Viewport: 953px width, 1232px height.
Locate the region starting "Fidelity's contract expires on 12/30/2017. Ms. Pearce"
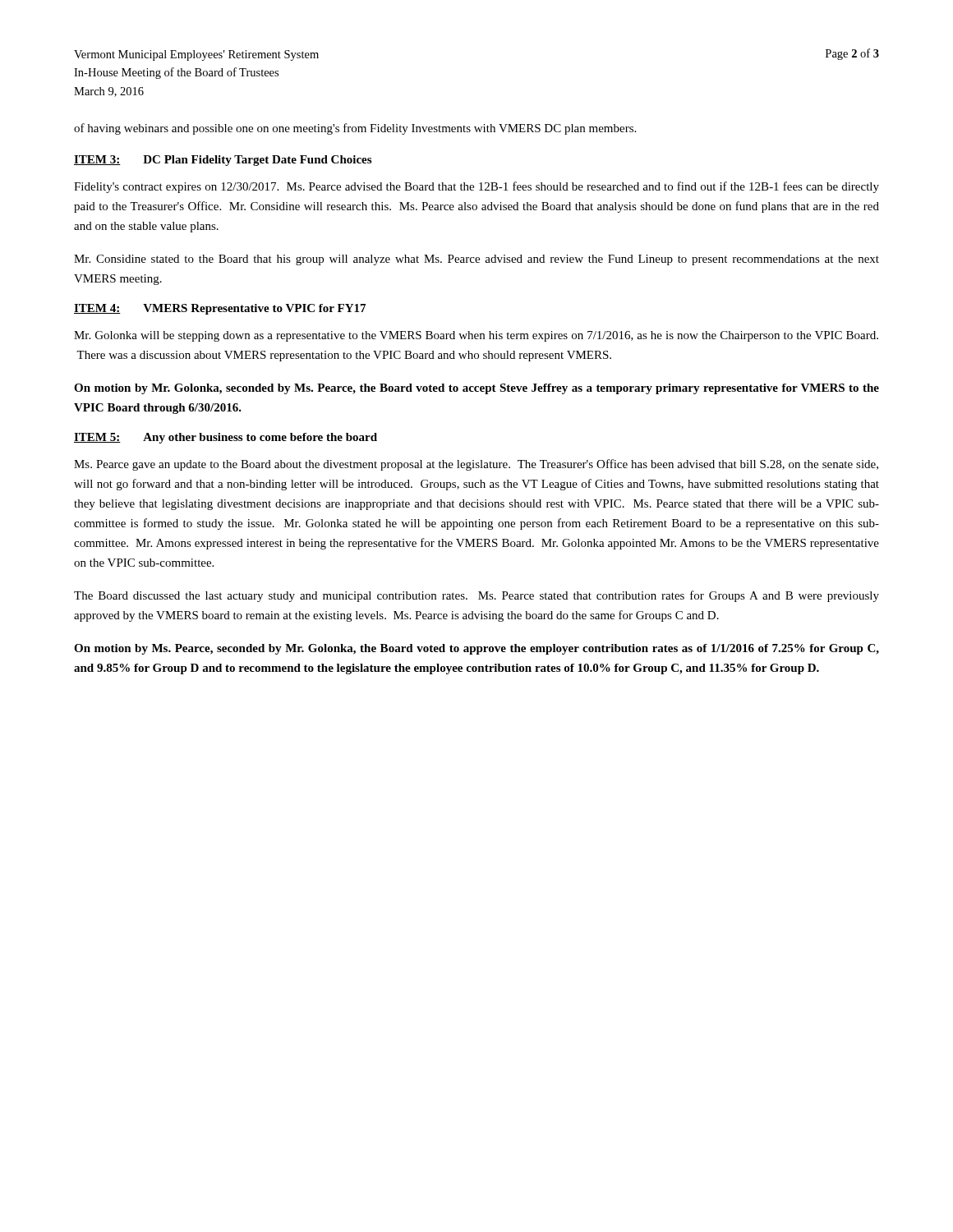coord(476,206)
